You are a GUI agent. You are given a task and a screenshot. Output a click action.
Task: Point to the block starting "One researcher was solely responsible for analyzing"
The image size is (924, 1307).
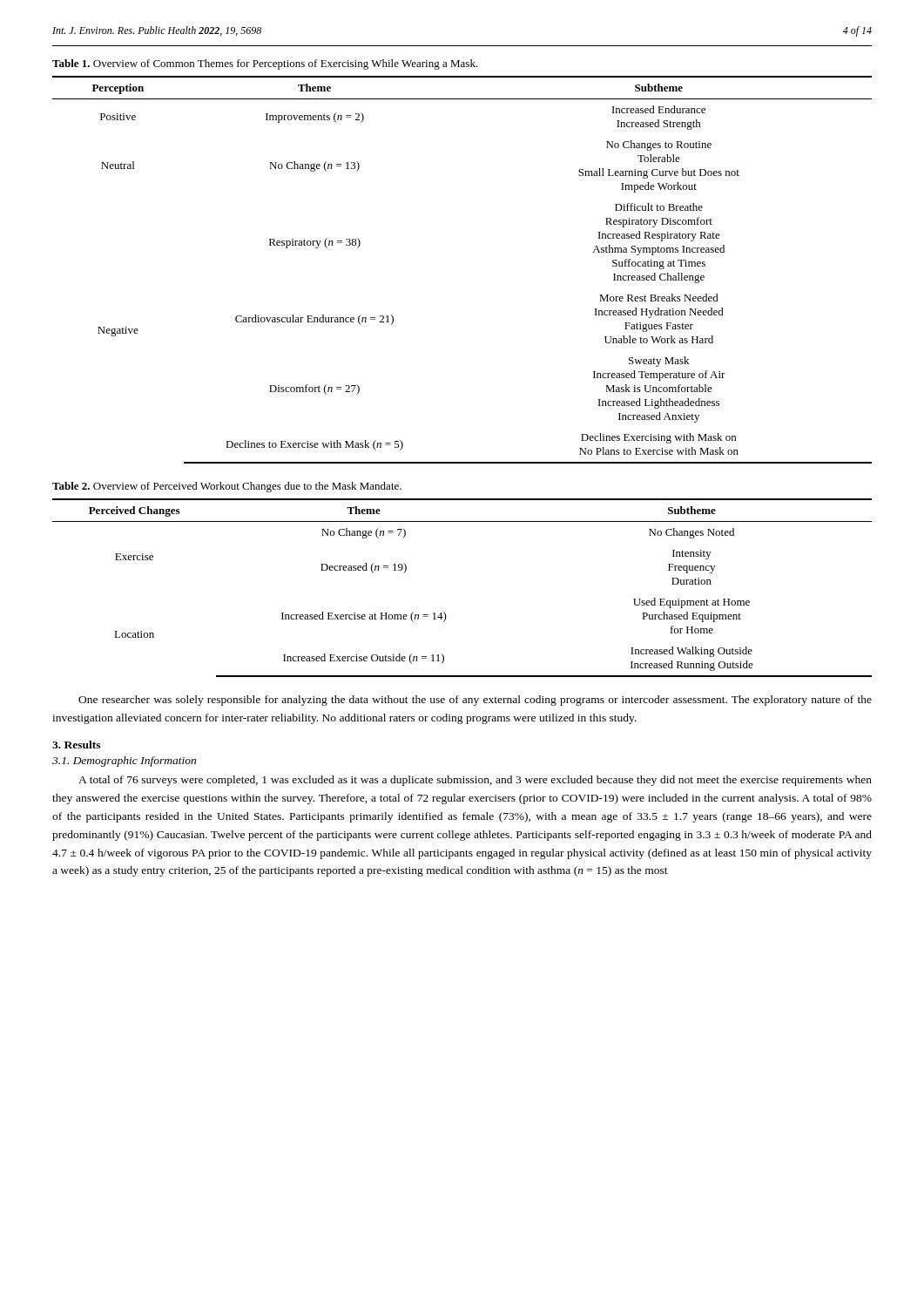[462, 708]
